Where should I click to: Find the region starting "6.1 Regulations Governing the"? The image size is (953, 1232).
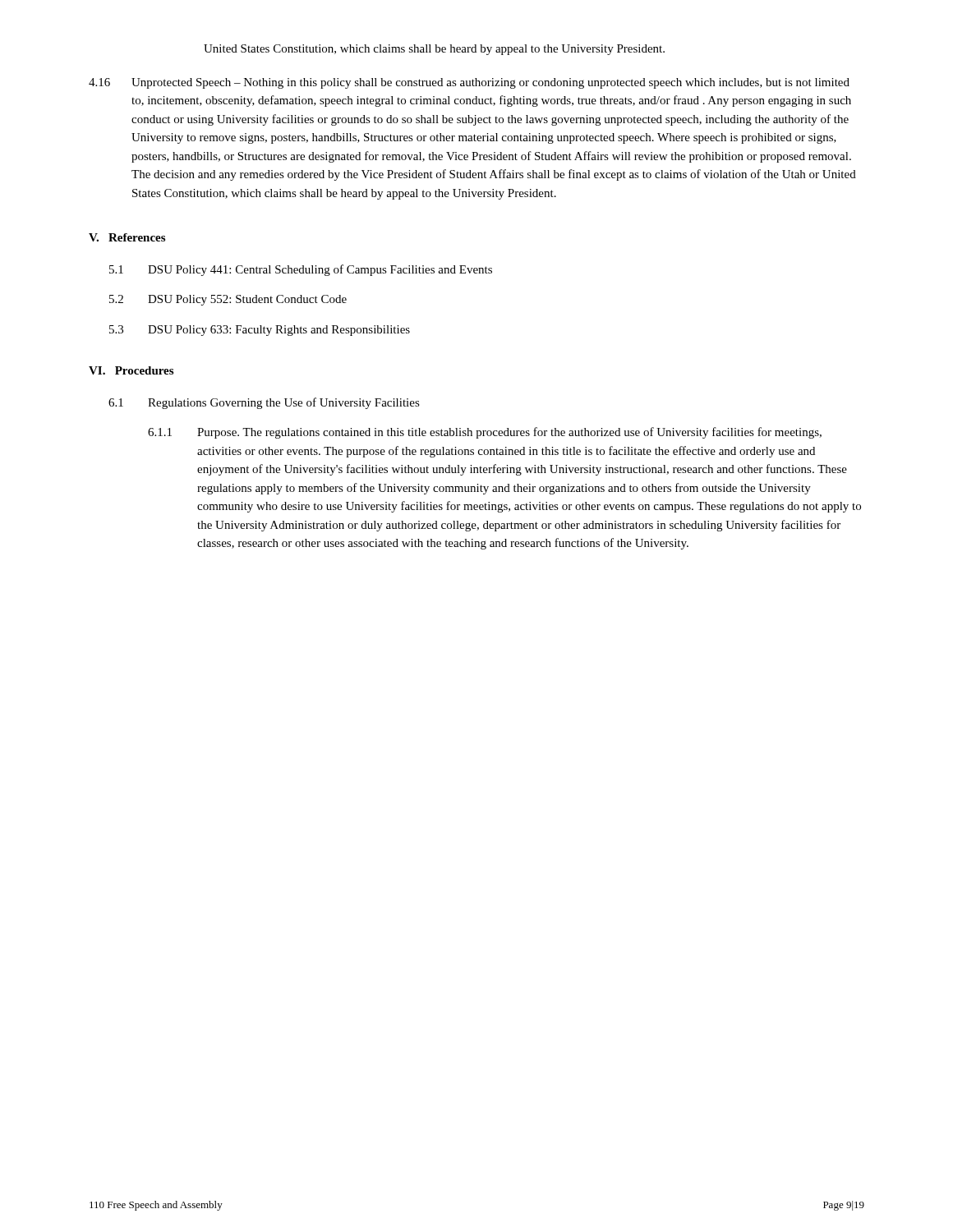pyautogui.click(x=264, y=403)
